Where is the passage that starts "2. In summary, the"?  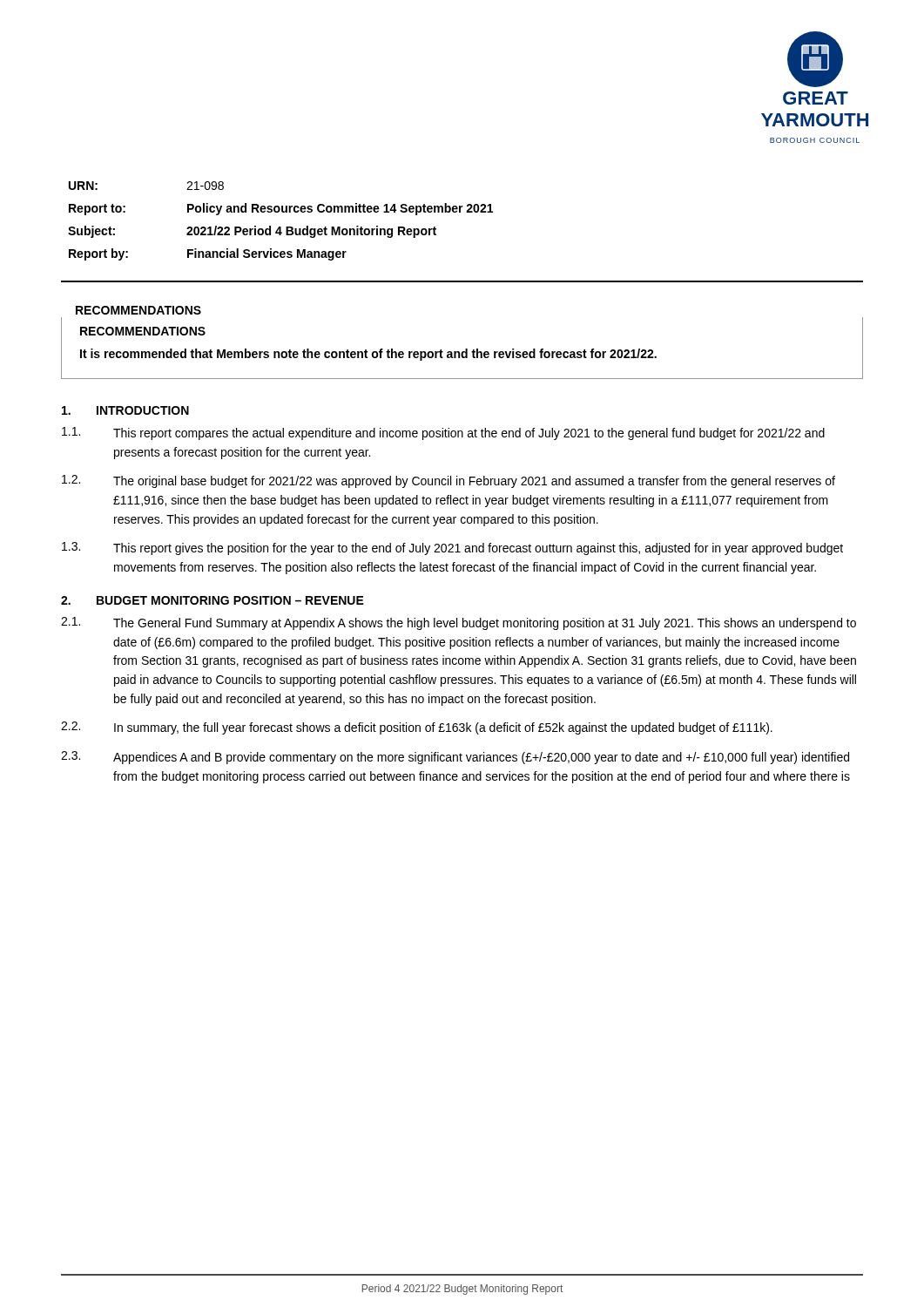(x=462, y=729)
